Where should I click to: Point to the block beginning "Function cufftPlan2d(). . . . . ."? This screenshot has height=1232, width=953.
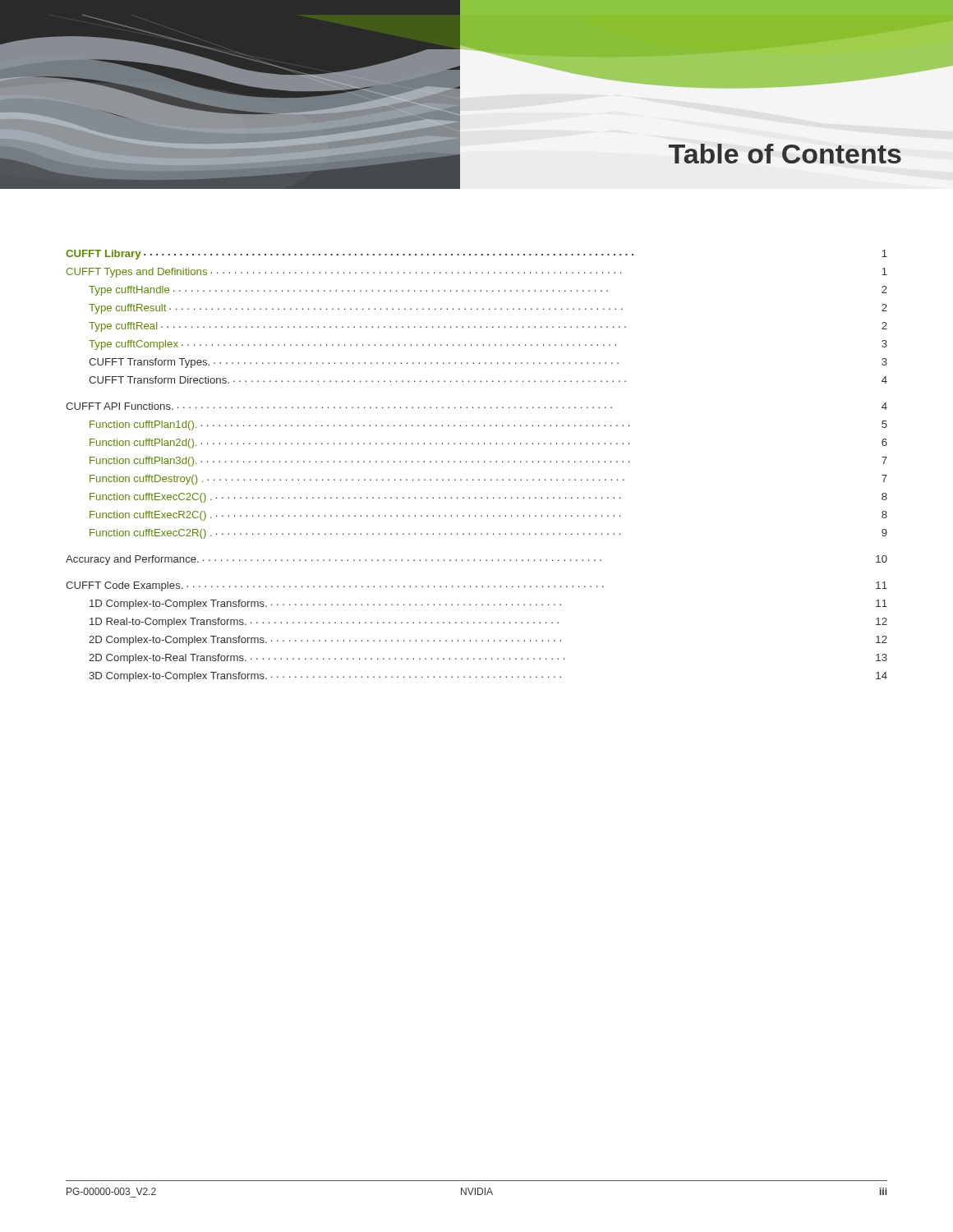coord(476,443)
